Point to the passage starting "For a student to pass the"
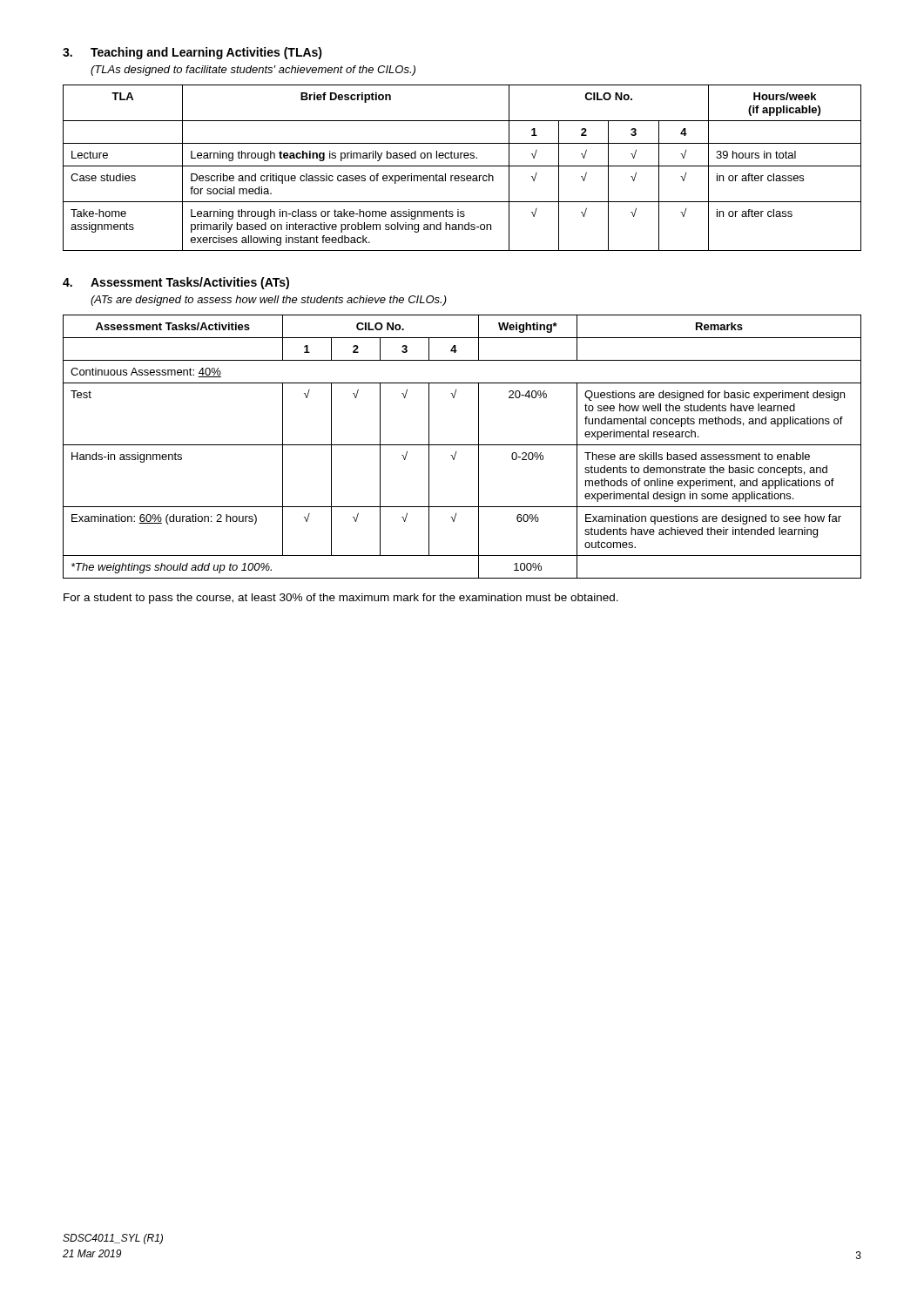This screenshot has height=1307, width=924. (x=341, y=597)
